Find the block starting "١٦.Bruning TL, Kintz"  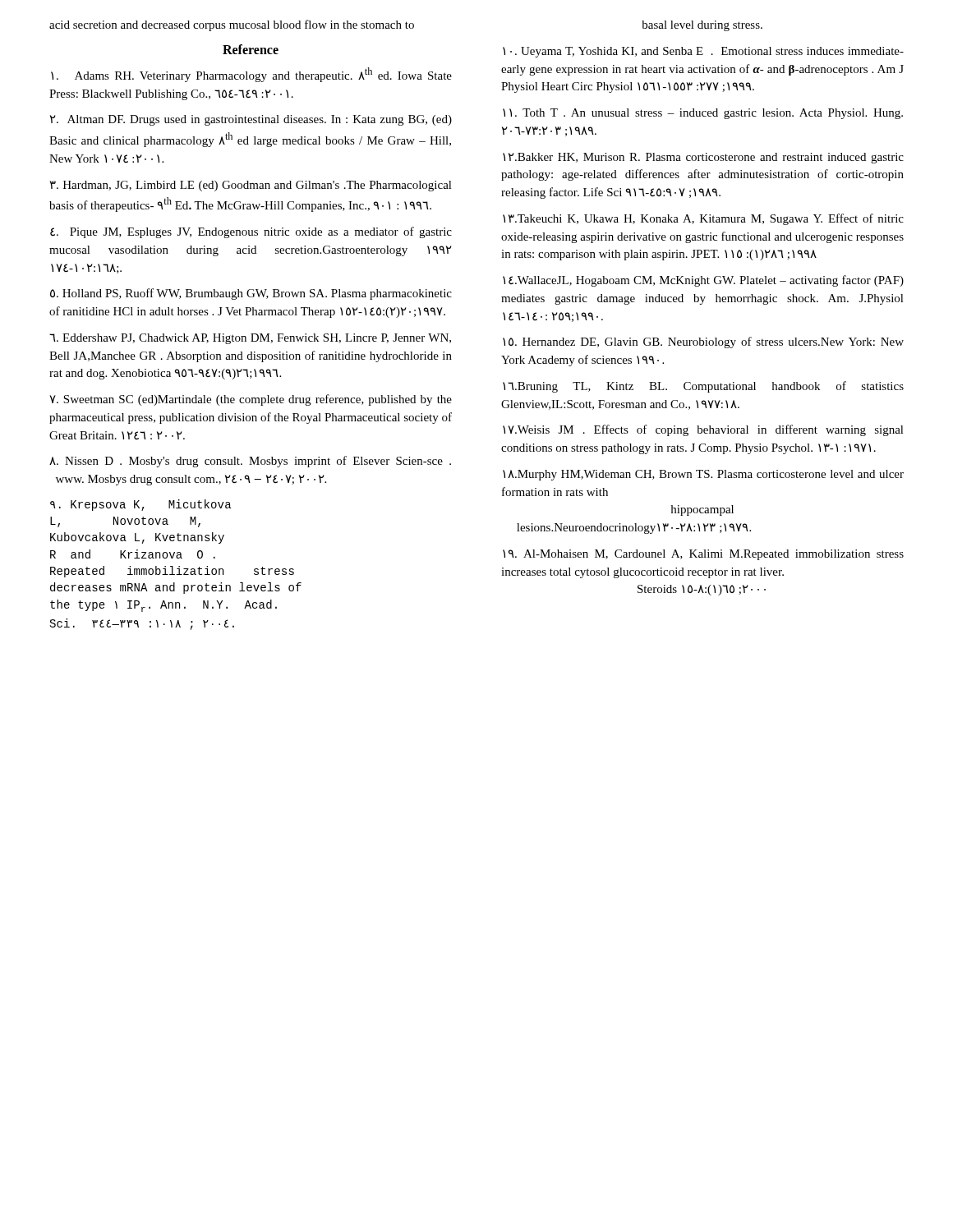[x=702, y=395]
